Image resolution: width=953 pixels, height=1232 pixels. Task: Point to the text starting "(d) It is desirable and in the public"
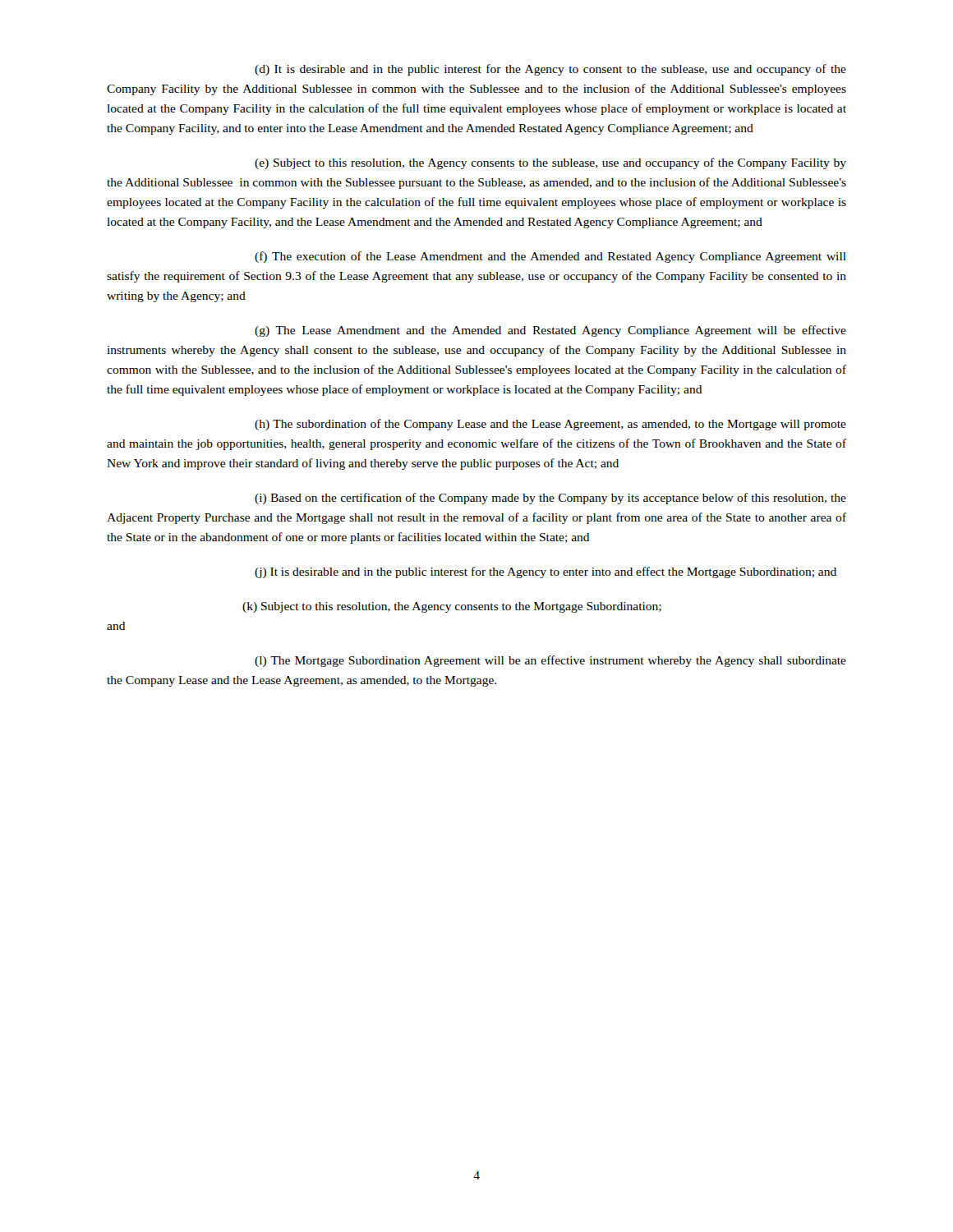click(x=476, y=98)
